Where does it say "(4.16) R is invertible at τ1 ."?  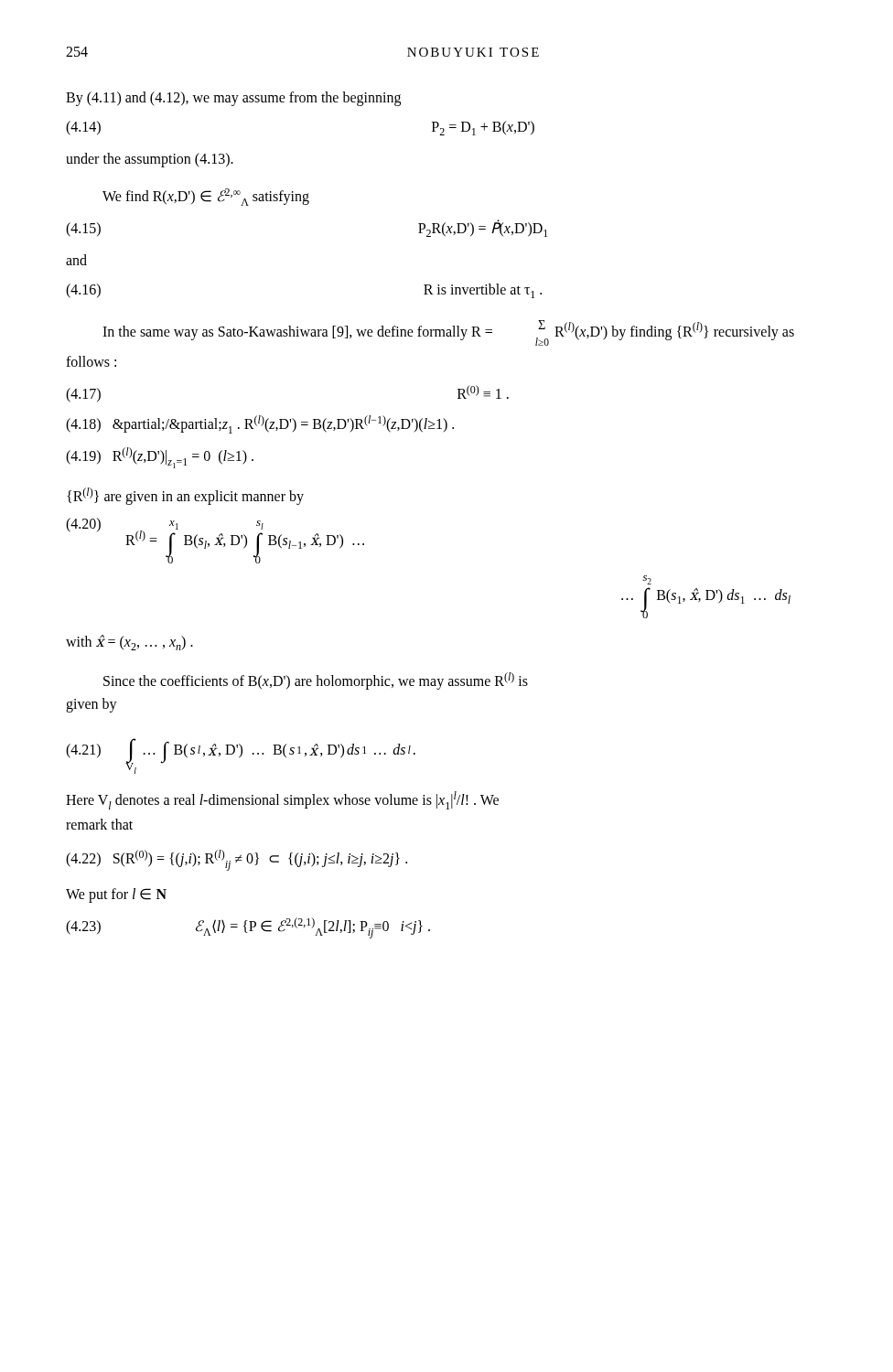pos(446,292)
